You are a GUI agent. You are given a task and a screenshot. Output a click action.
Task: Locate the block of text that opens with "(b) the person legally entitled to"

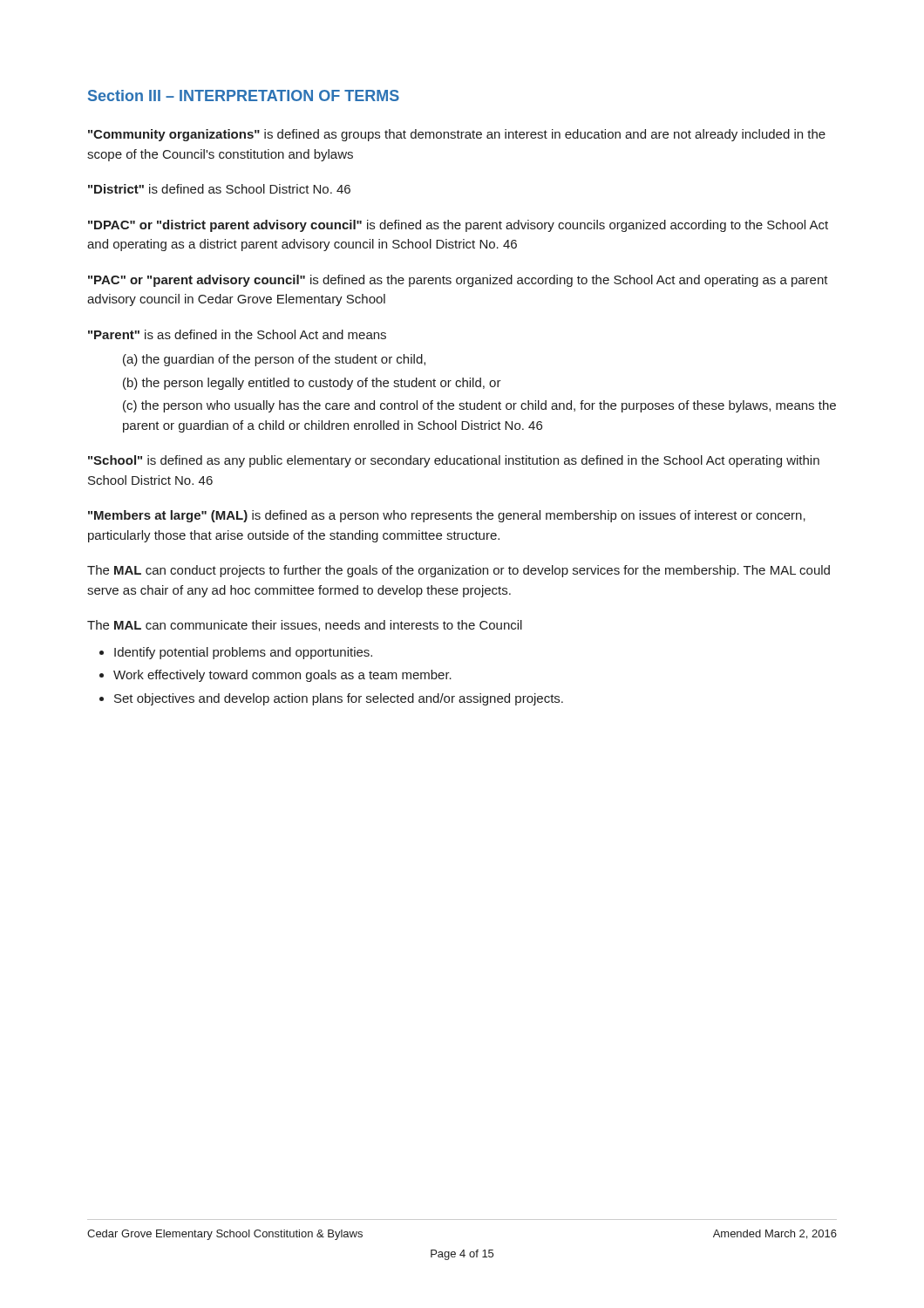311,382
